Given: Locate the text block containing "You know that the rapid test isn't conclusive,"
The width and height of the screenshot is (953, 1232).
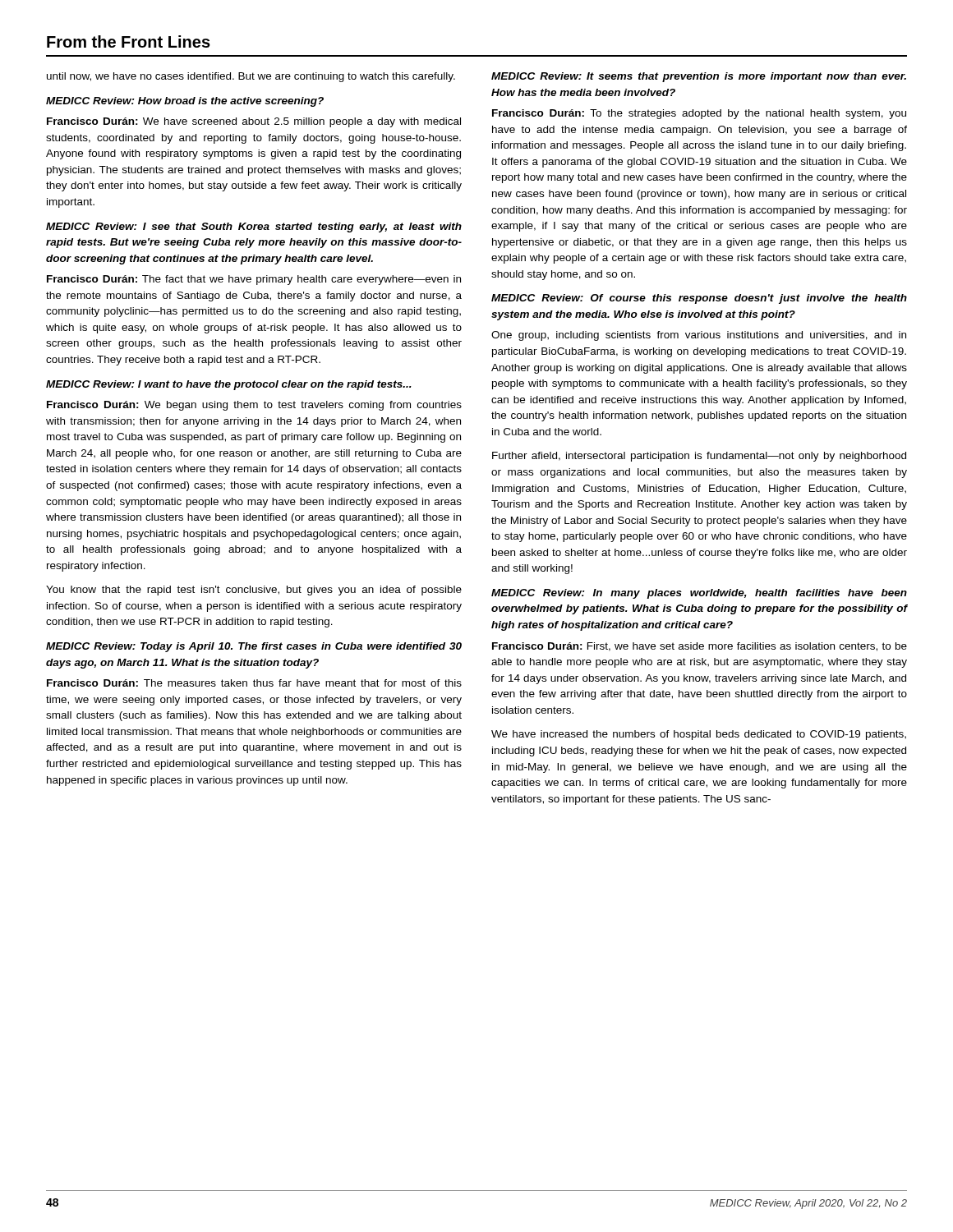Looking at the screenshot, I should coord(254,606).
